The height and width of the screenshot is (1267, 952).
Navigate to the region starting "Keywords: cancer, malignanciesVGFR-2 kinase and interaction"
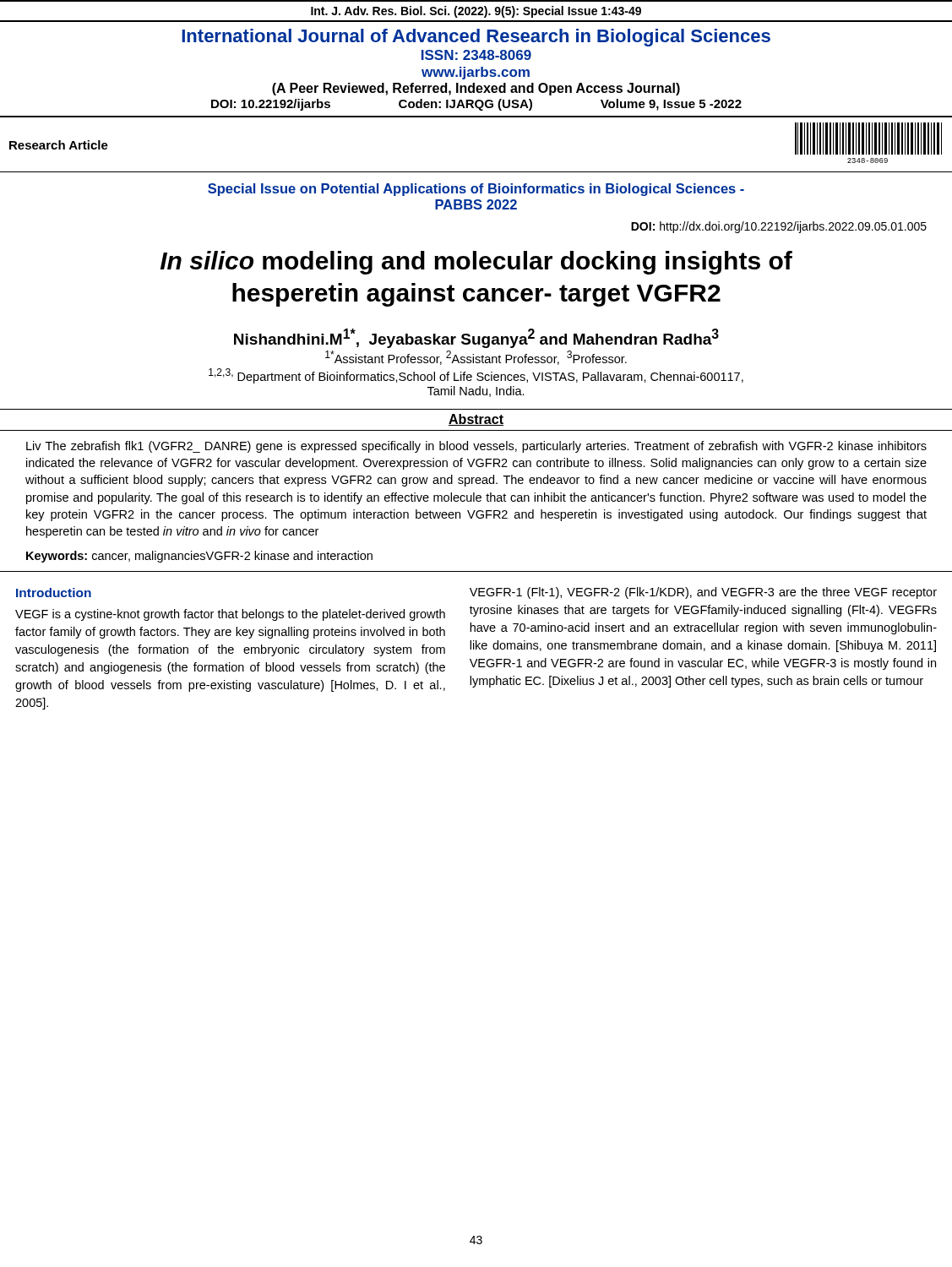[x=199, y=555]
